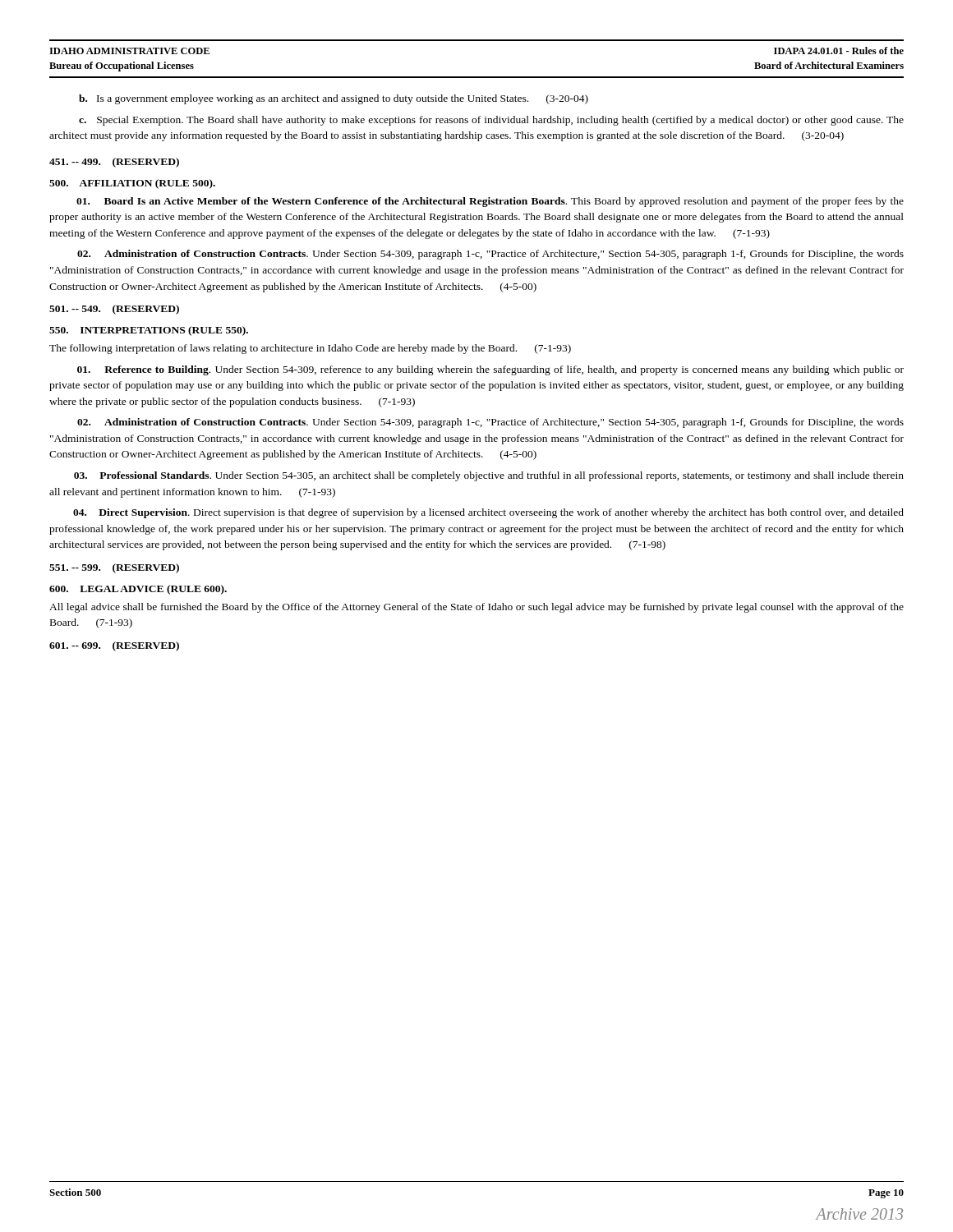Select the passage starting "601. -- 699."

click(x=114, y=645)
